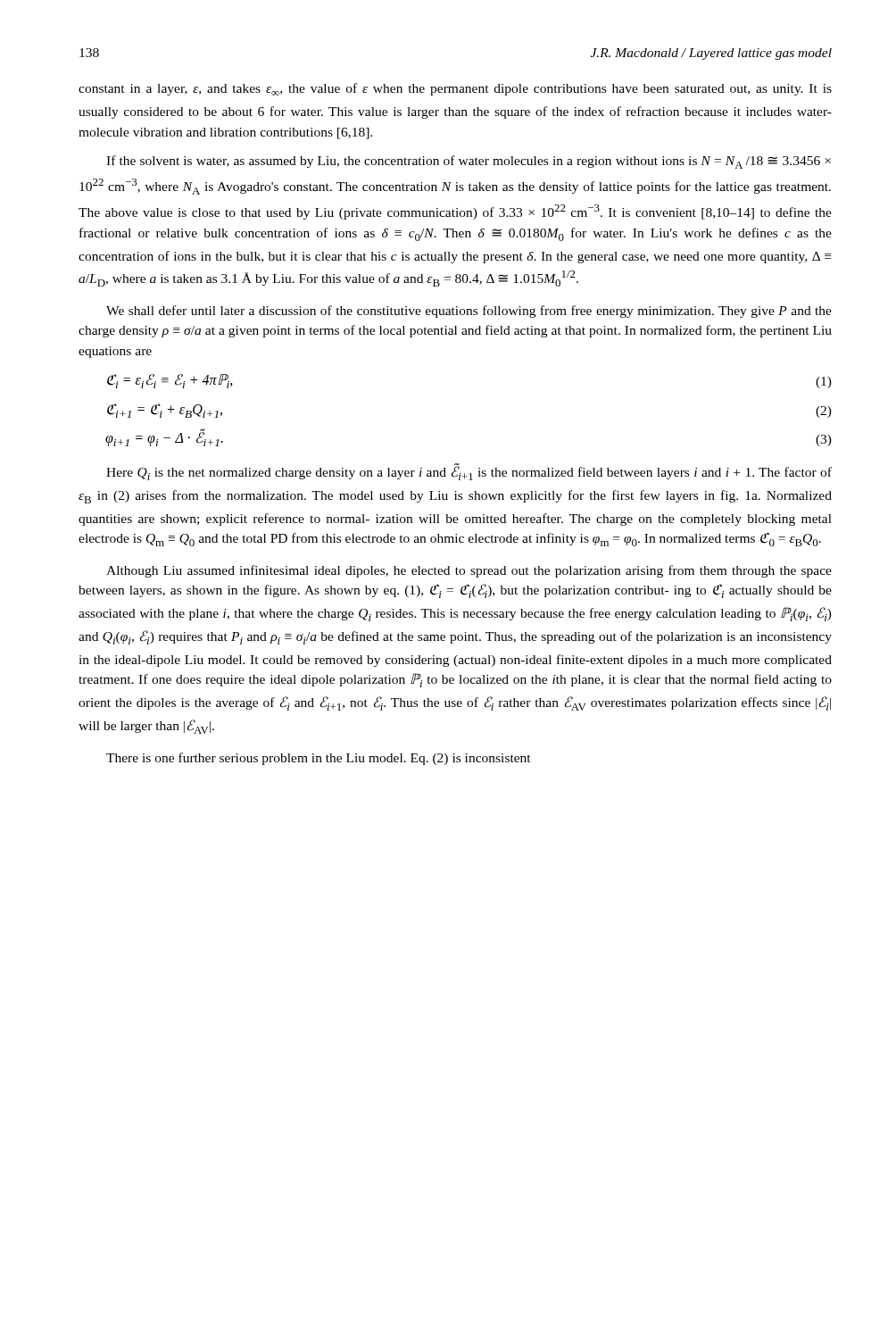Where is the passage that starts "If the solvent is"?
Screen dimensions: 1339x896
tap(455, 221)
